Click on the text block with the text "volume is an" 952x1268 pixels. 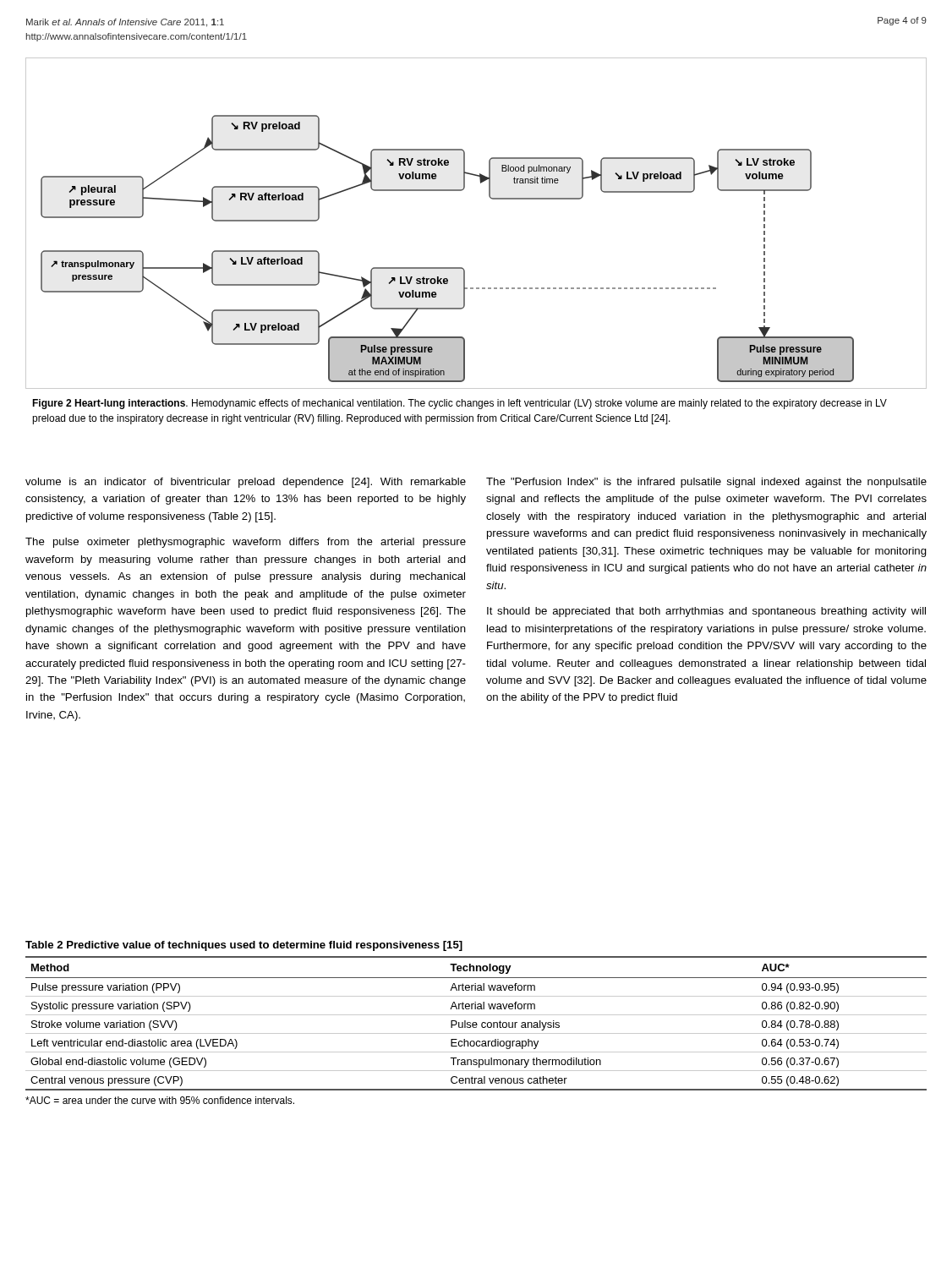point(246,599)
